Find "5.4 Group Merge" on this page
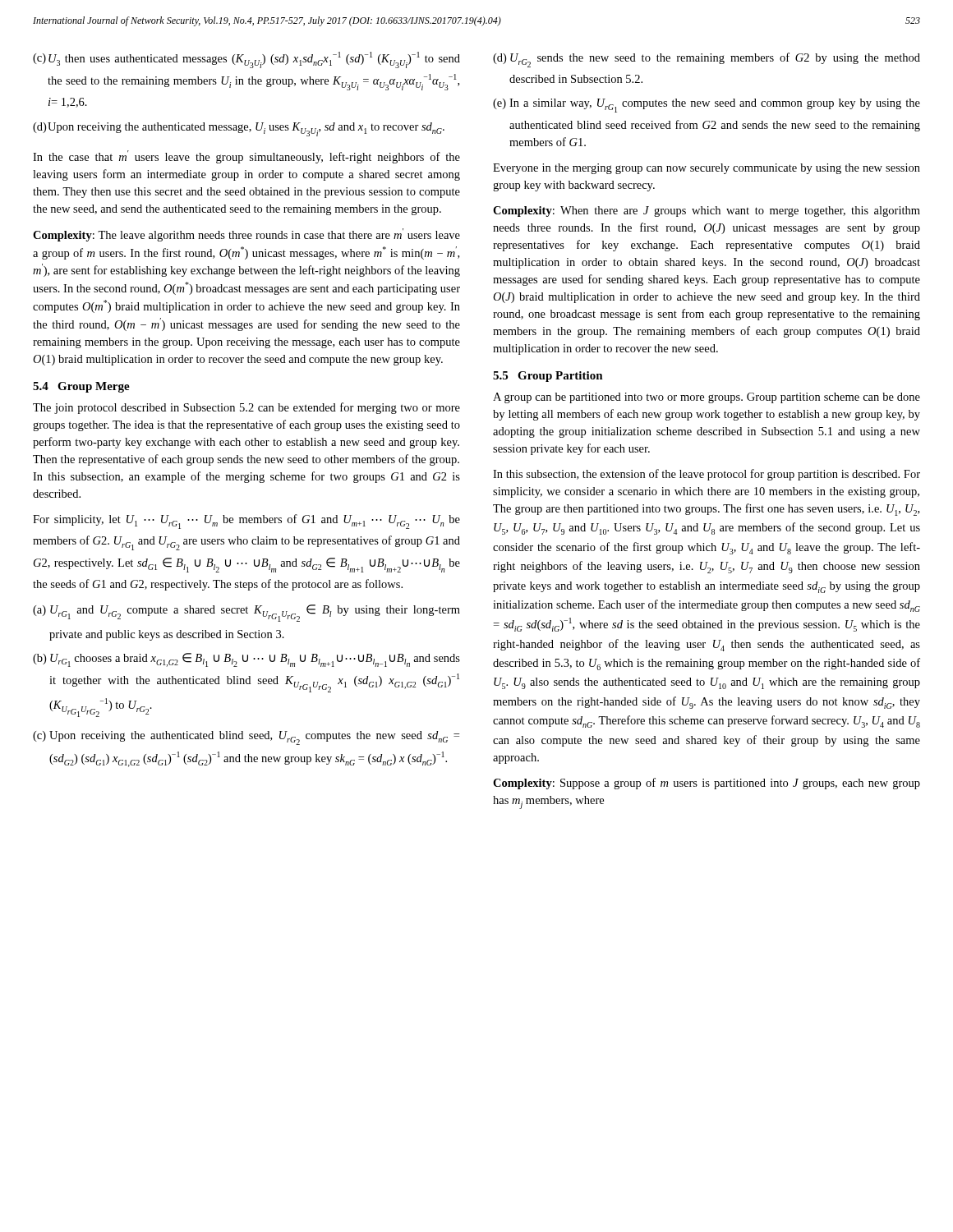Image resolution: width=953 pixels, height=1232 pixels. pyautogui.click(x=81, y=386)
